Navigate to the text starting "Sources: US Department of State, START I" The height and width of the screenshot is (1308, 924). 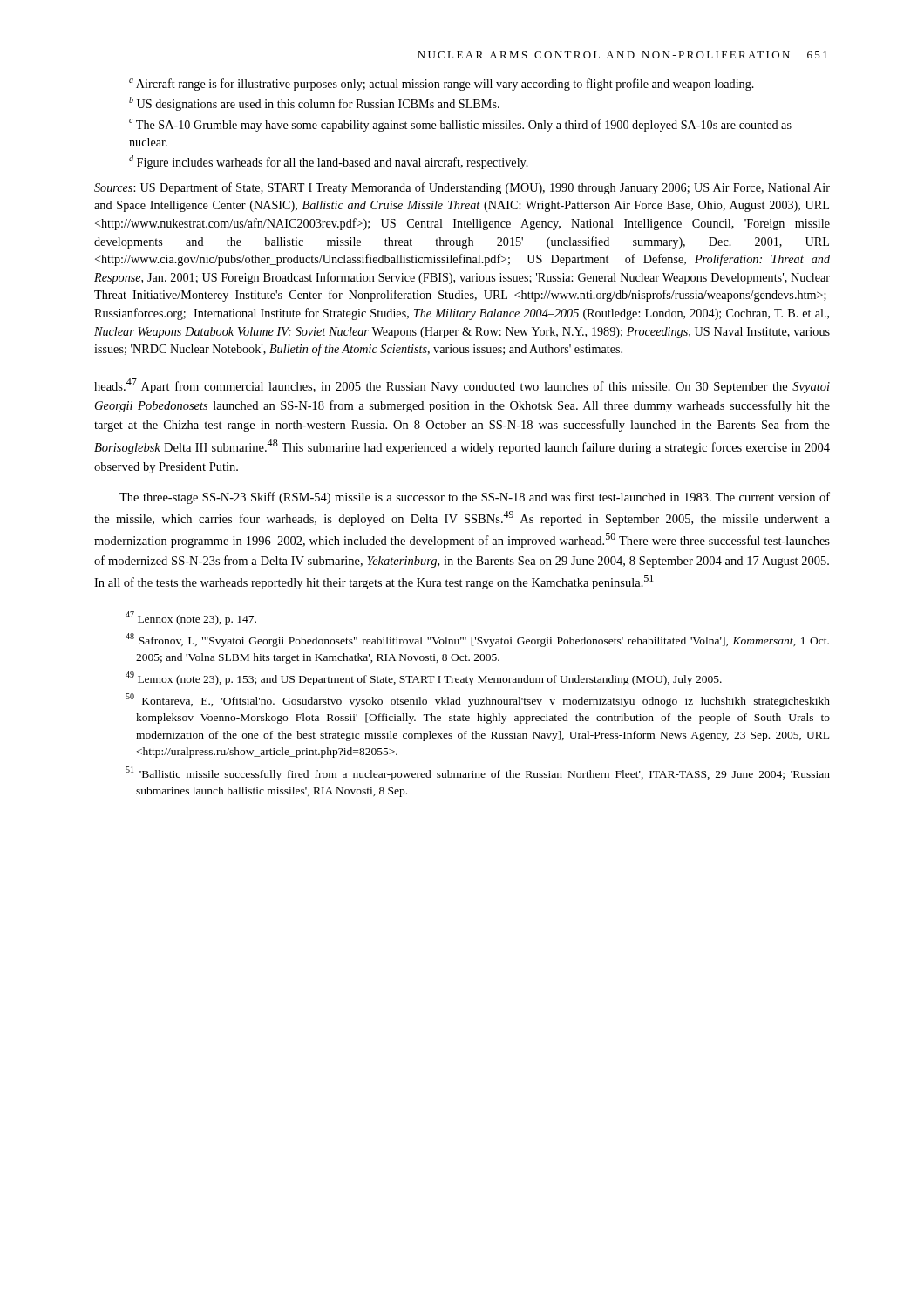point(462,268)
